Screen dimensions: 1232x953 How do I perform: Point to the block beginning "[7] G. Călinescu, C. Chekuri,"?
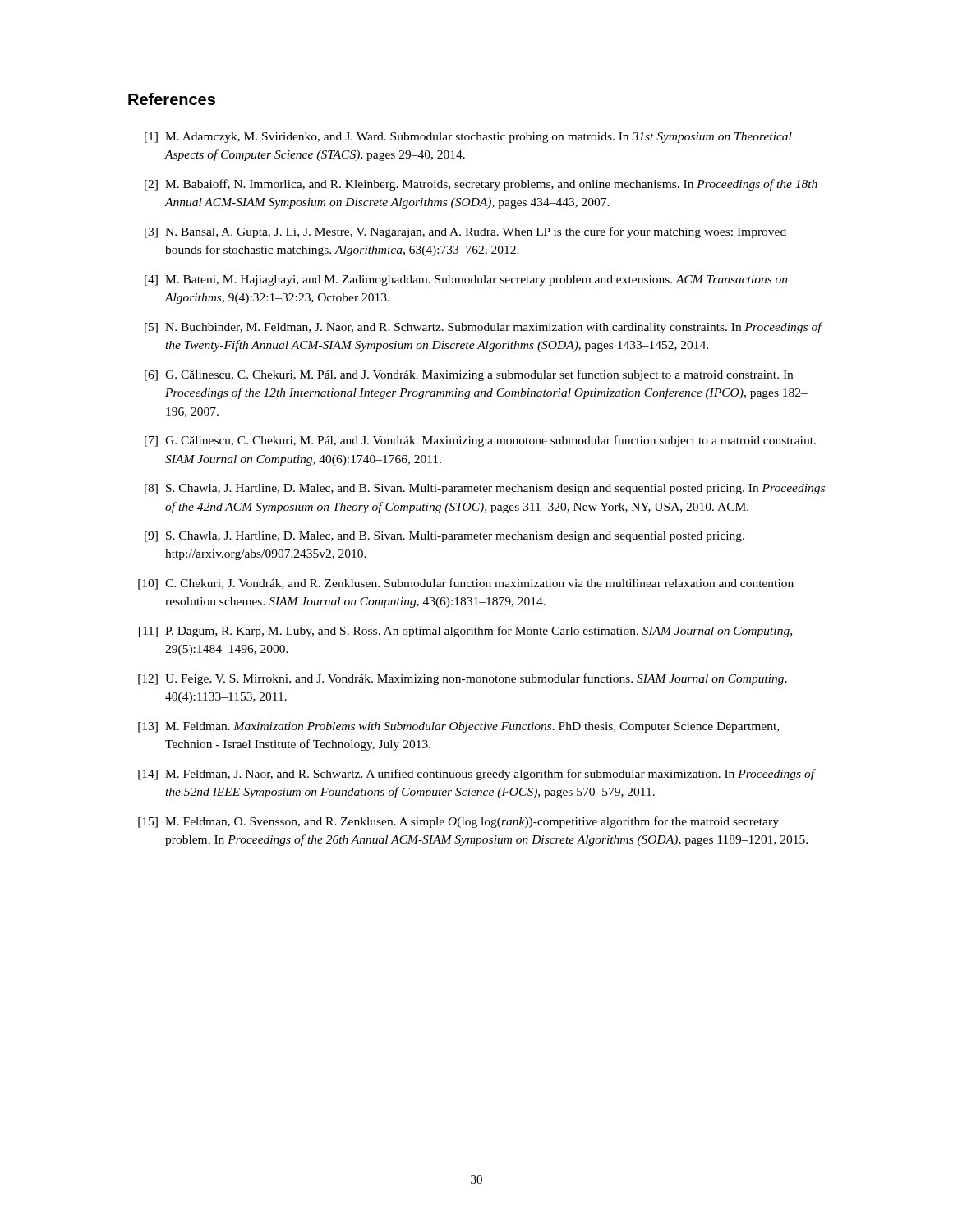coord(476,450)
